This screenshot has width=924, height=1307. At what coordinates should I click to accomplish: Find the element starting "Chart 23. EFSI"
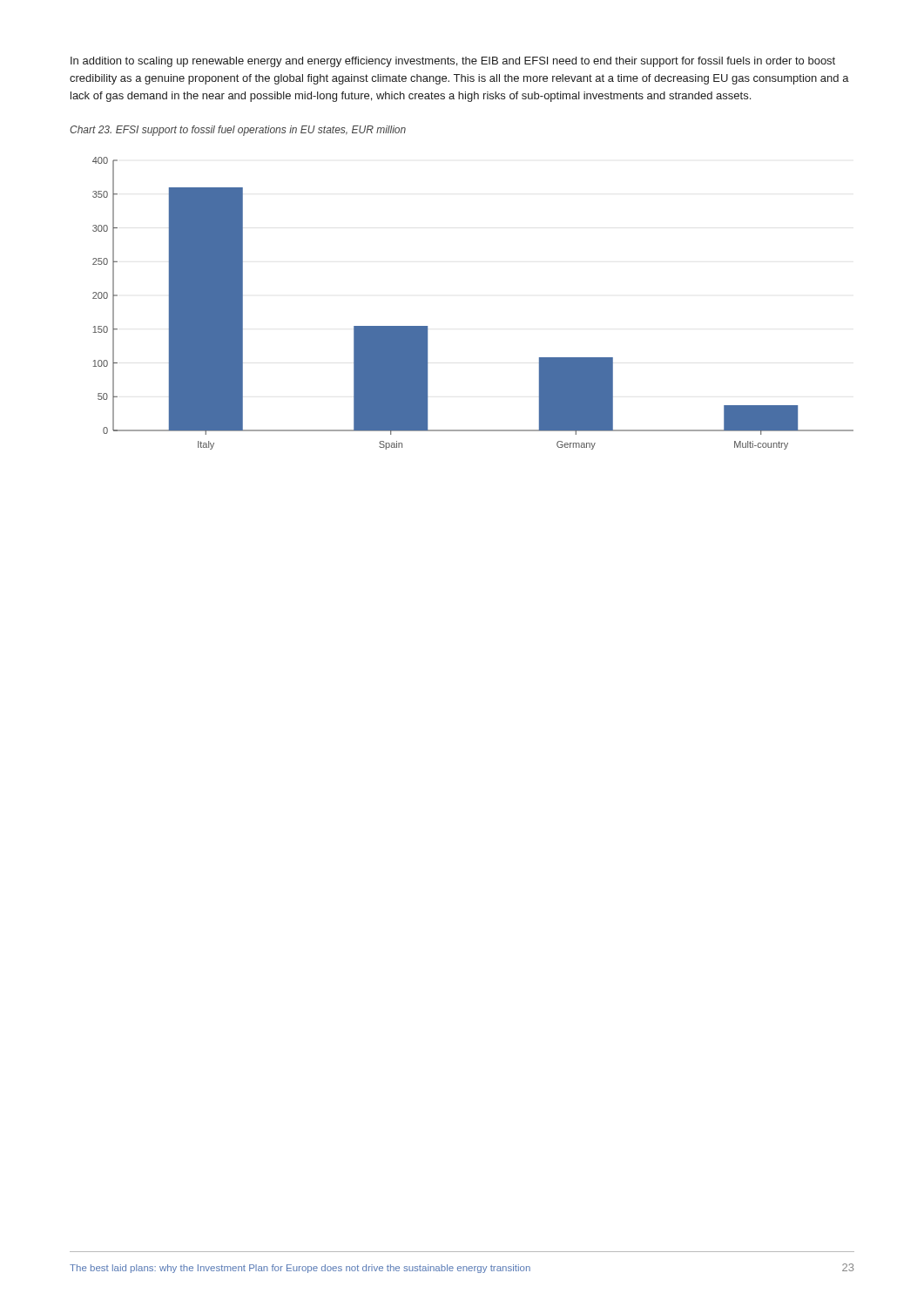238,130
